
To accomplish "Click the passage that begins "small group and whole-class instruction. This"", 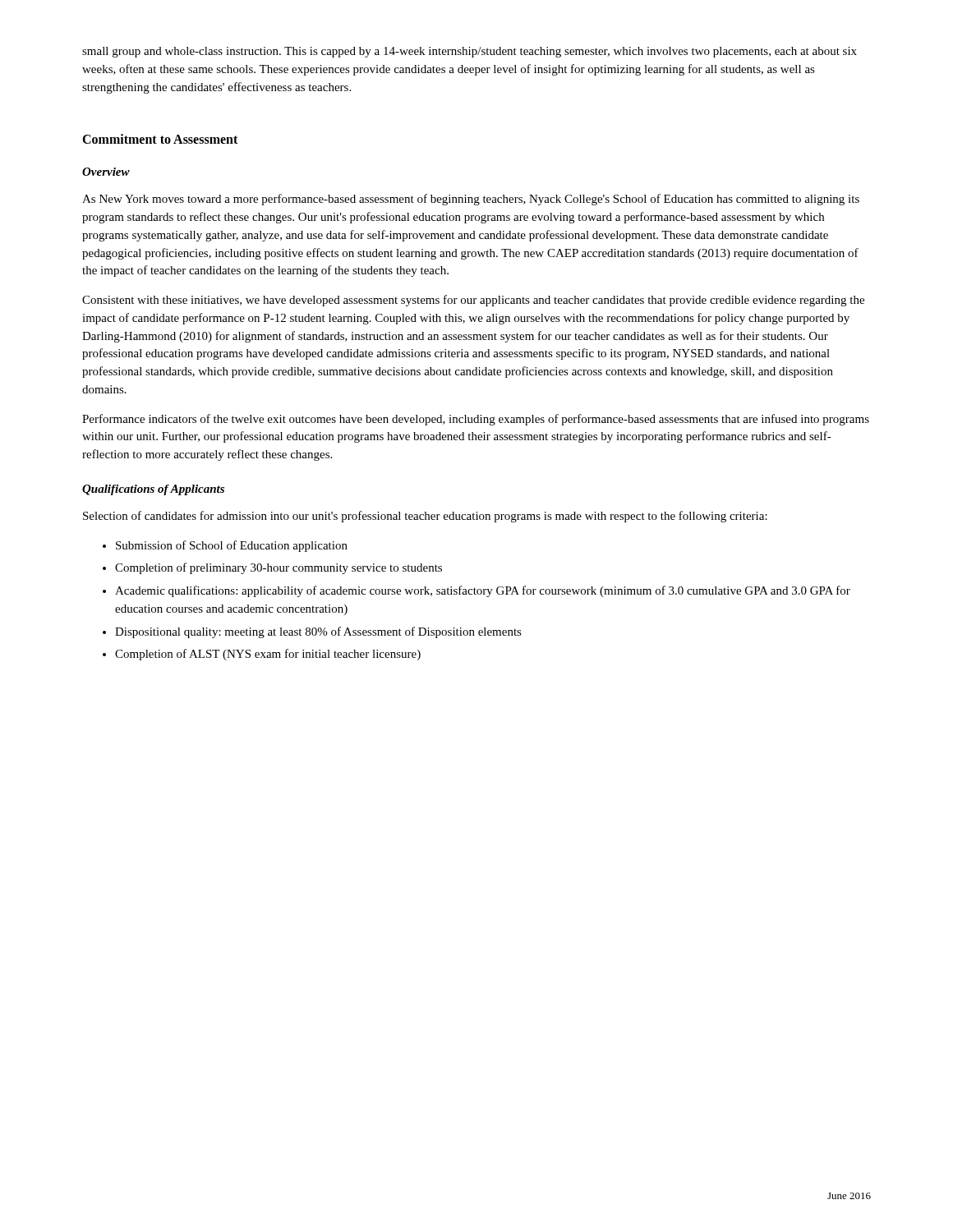I will coord(470,69).
